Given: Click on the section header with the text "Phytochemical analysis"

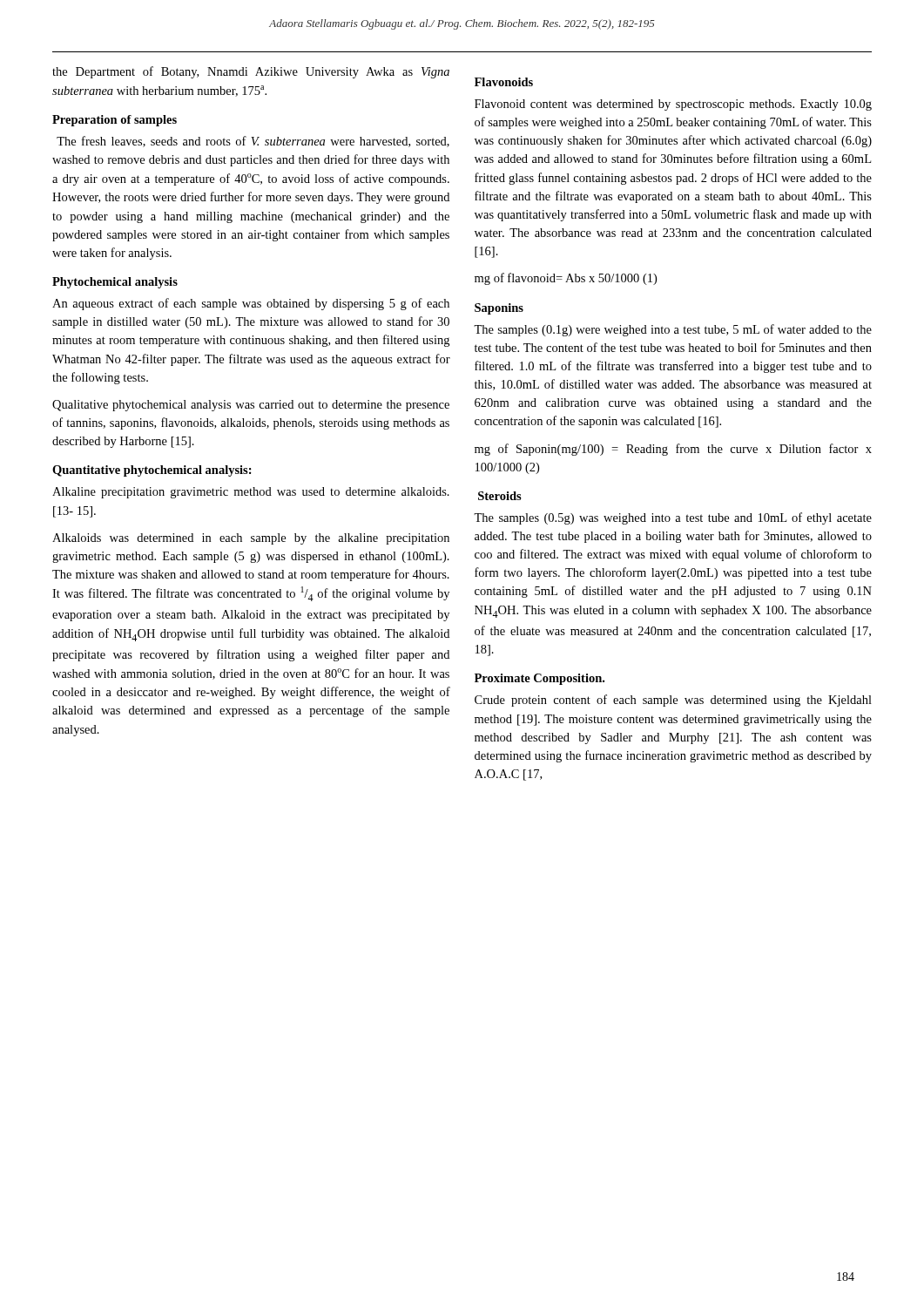Looking at the screenshot, I should [115, 282].
